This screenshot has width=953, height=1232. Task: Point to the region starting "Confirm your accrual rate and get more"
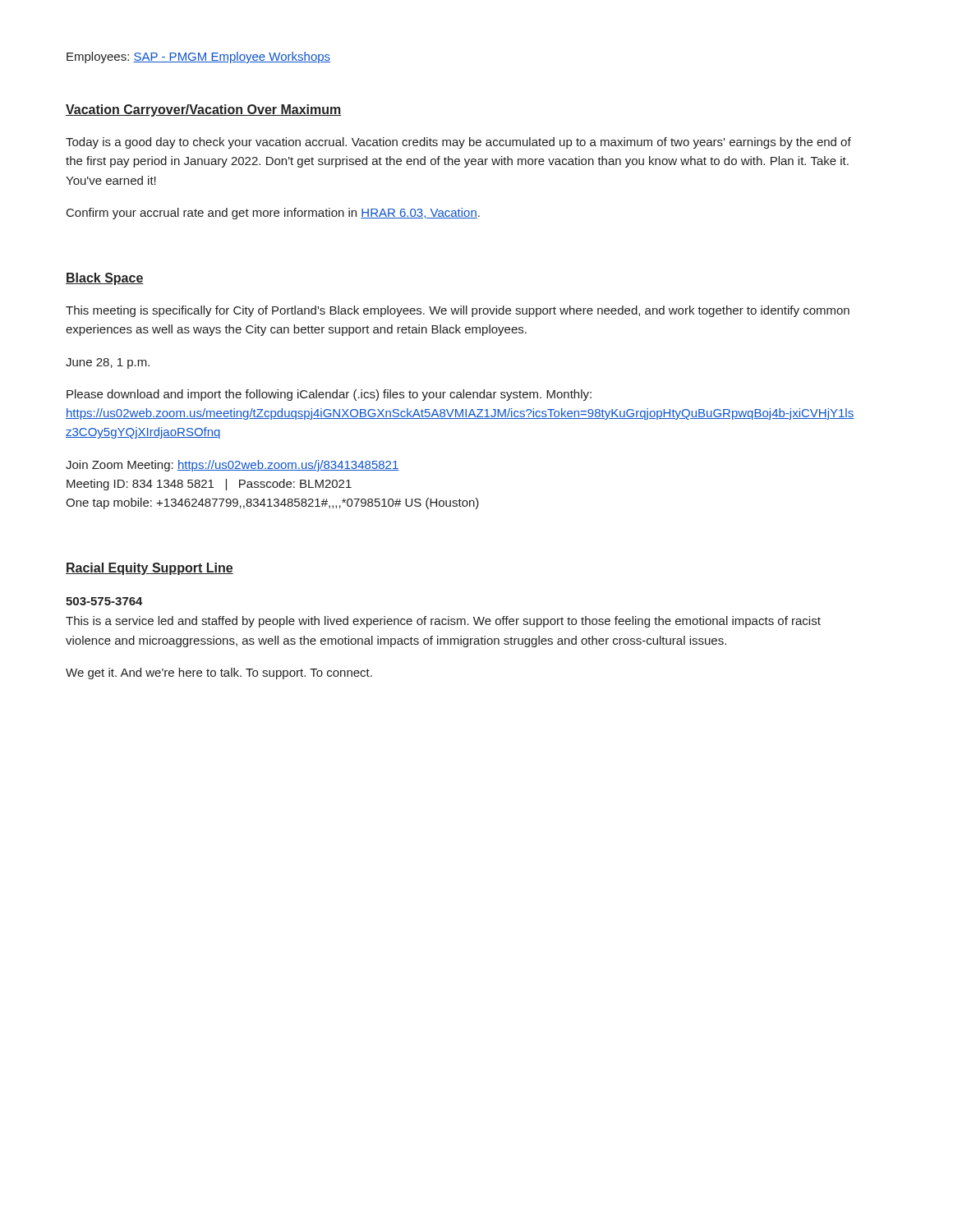(273, 212)
